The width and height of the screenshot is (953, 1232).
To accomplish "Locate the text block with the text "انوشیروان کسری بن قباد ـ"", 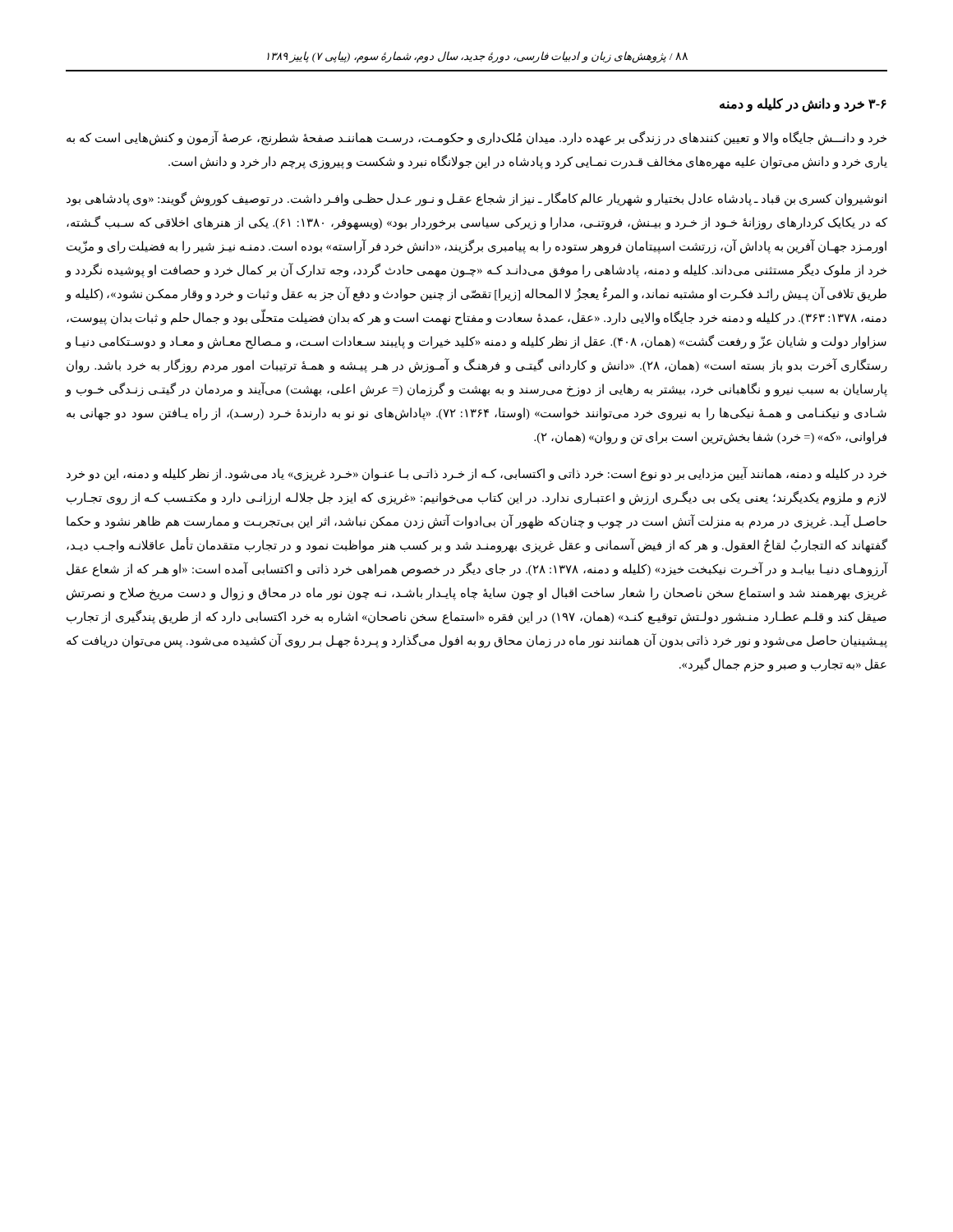I will coord(476,318).
